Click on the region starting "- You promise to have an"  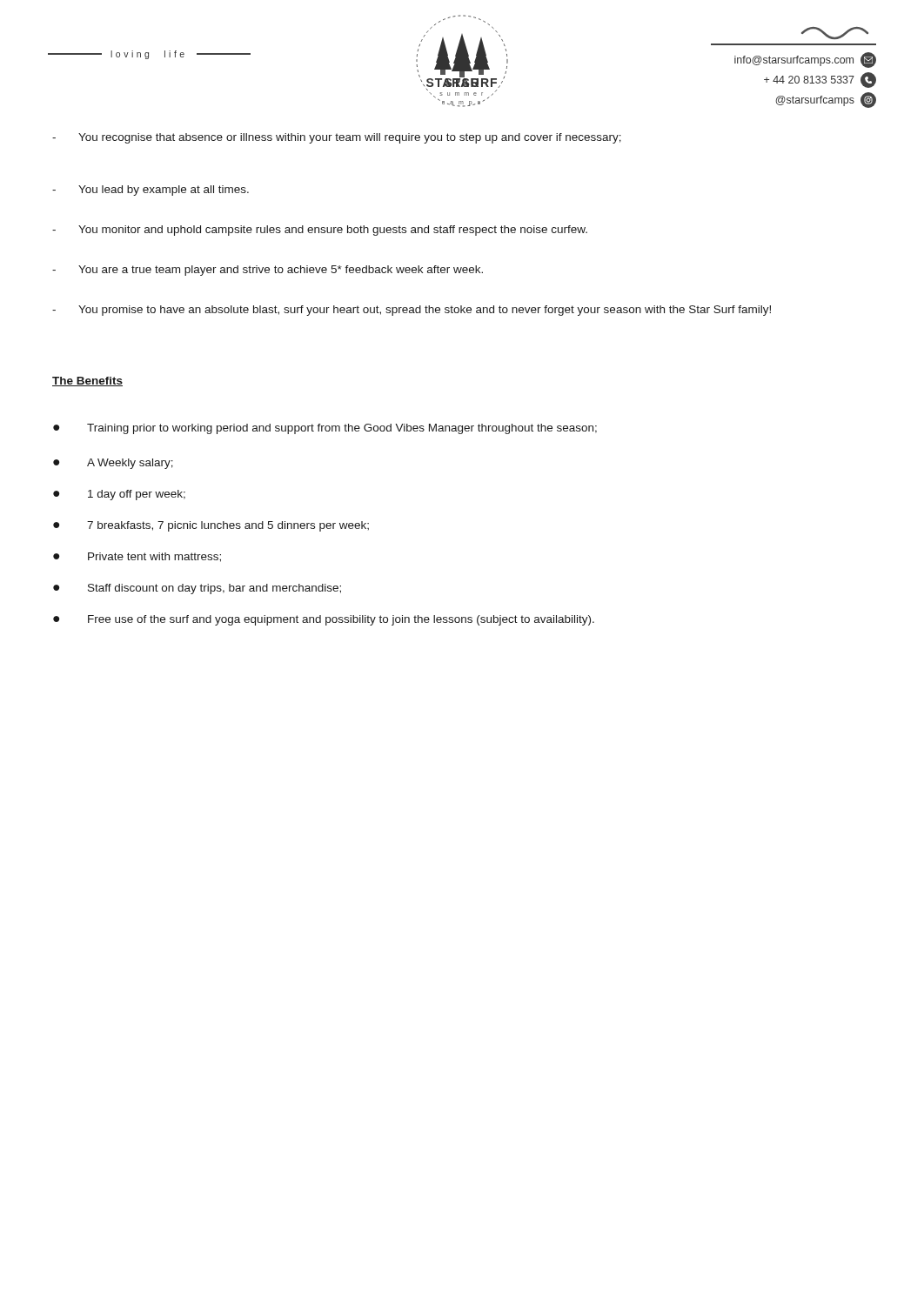412,310
